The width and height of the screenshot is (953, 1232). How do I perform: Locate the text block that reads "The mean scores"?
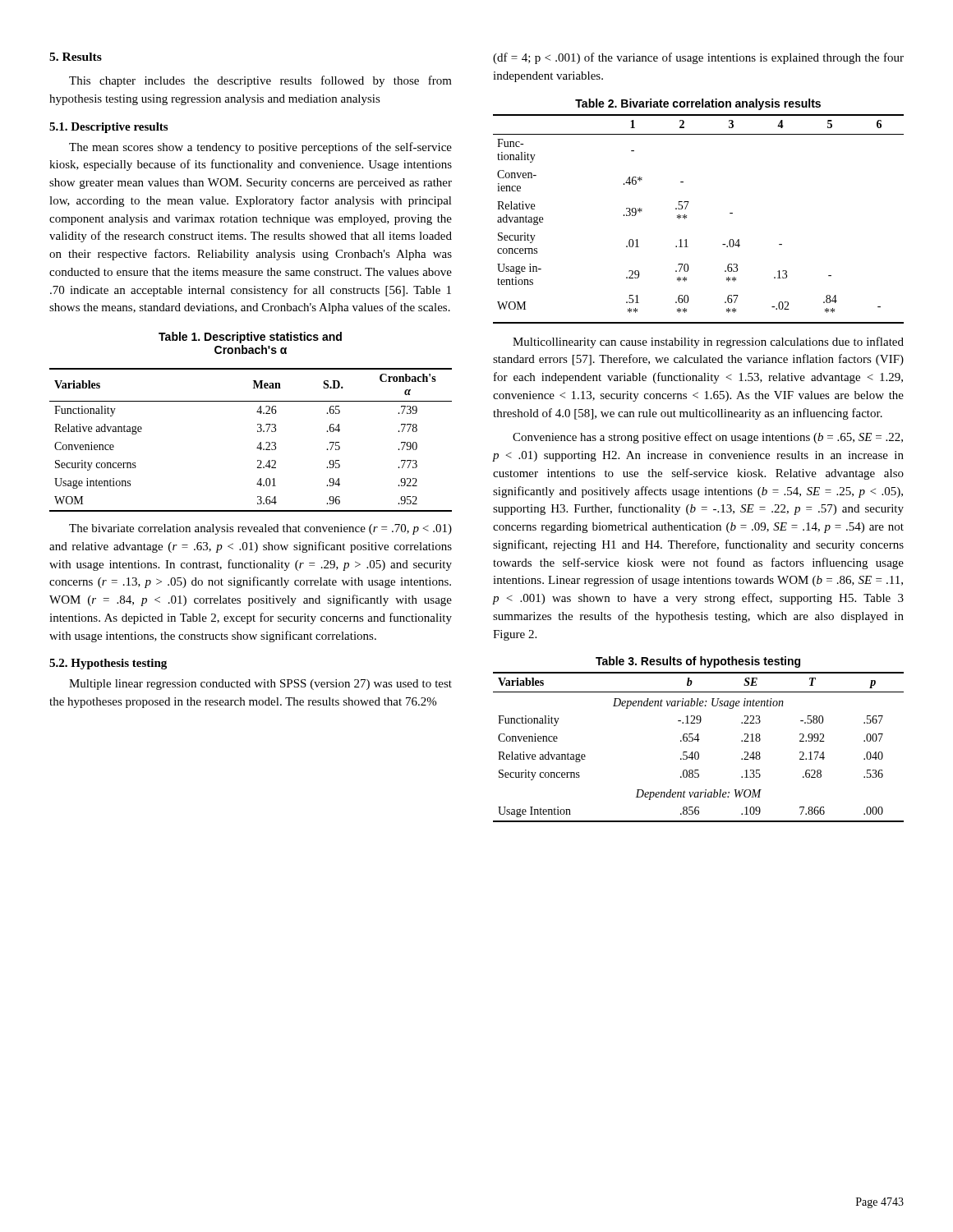click(251, 227)
